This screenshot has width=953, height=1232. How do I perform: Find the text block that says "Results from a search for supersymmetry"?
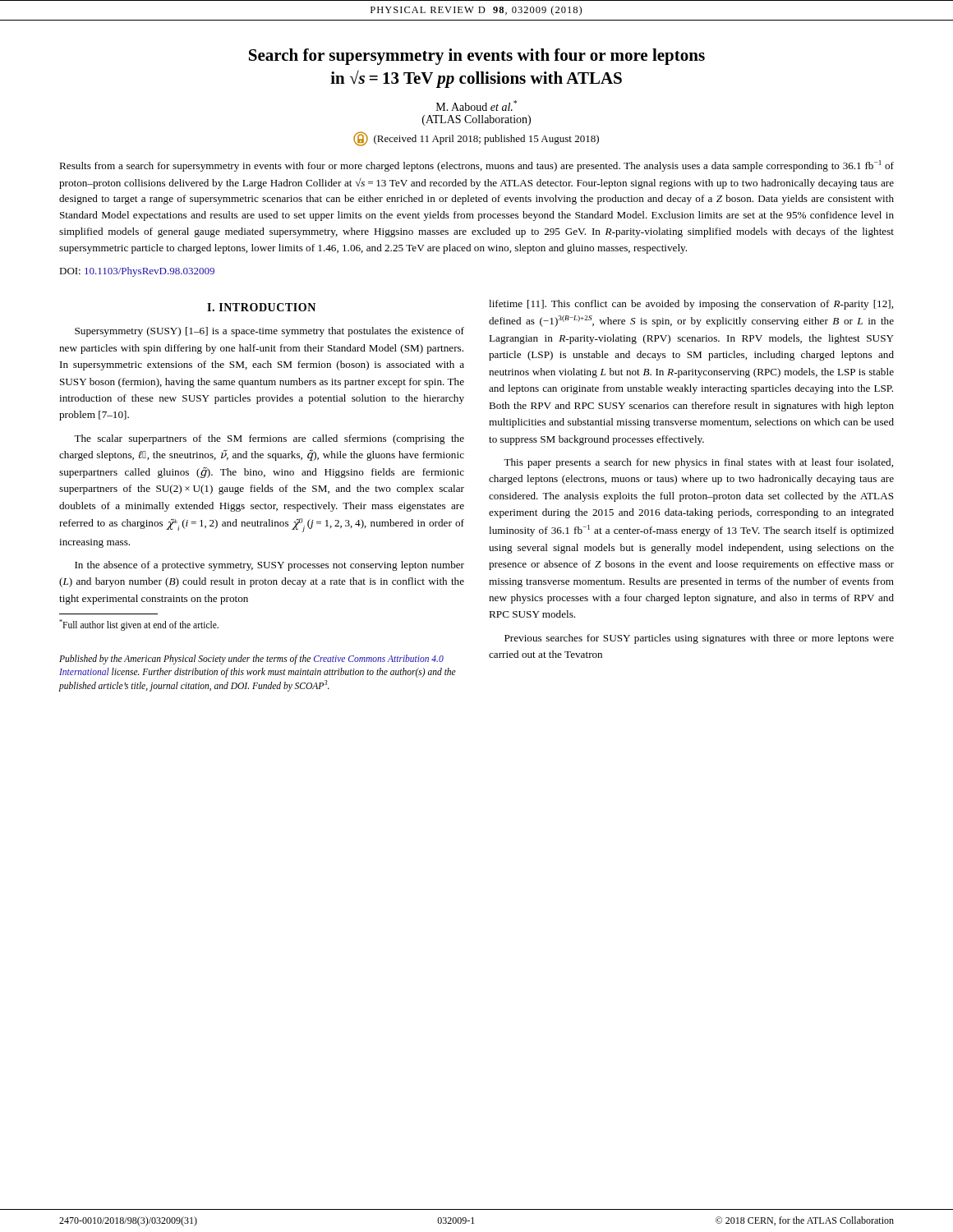click(476, 207)
